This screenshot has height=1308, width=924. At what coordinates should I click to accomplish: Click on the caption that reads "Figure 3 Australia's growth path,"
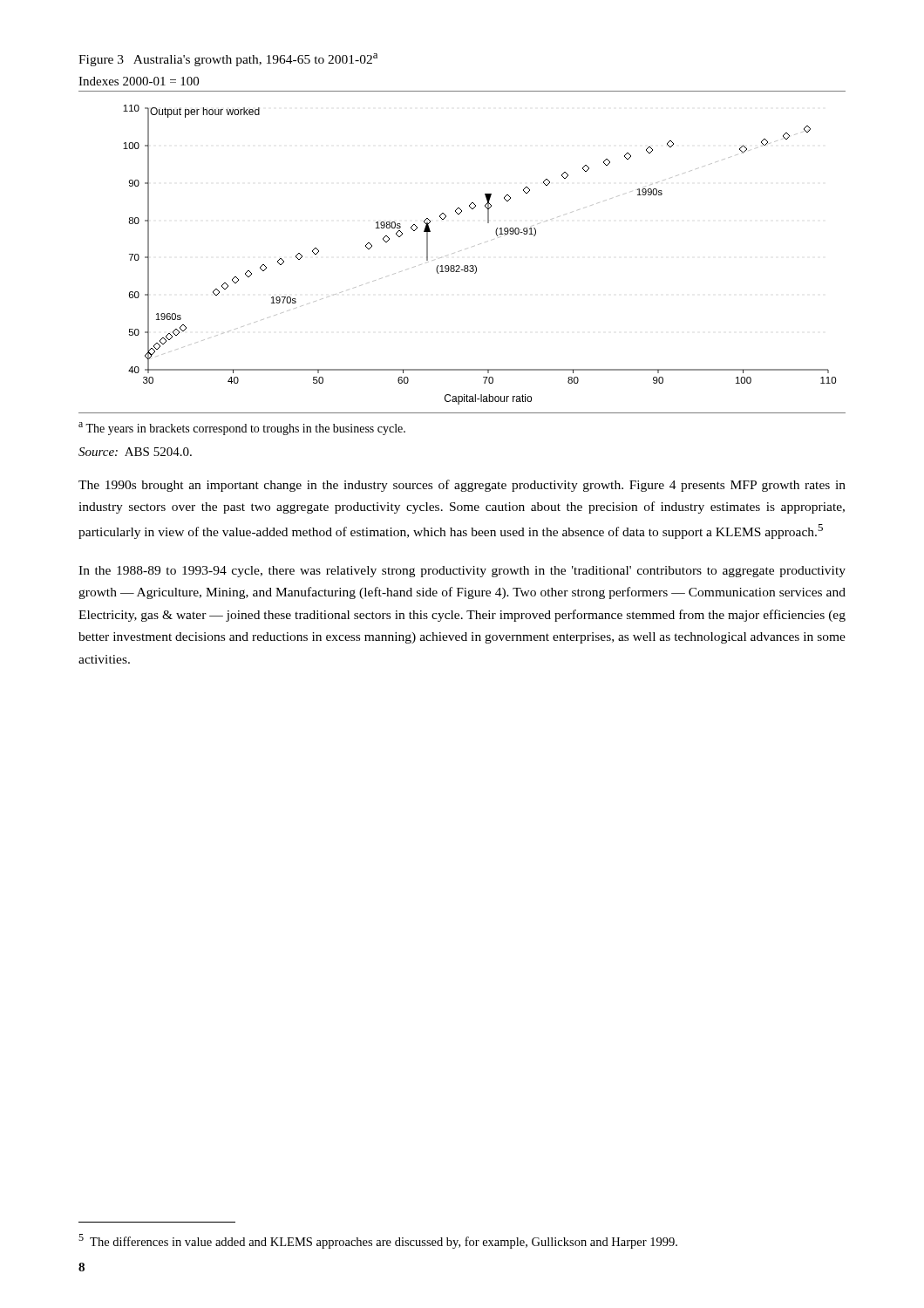[228, 57]
